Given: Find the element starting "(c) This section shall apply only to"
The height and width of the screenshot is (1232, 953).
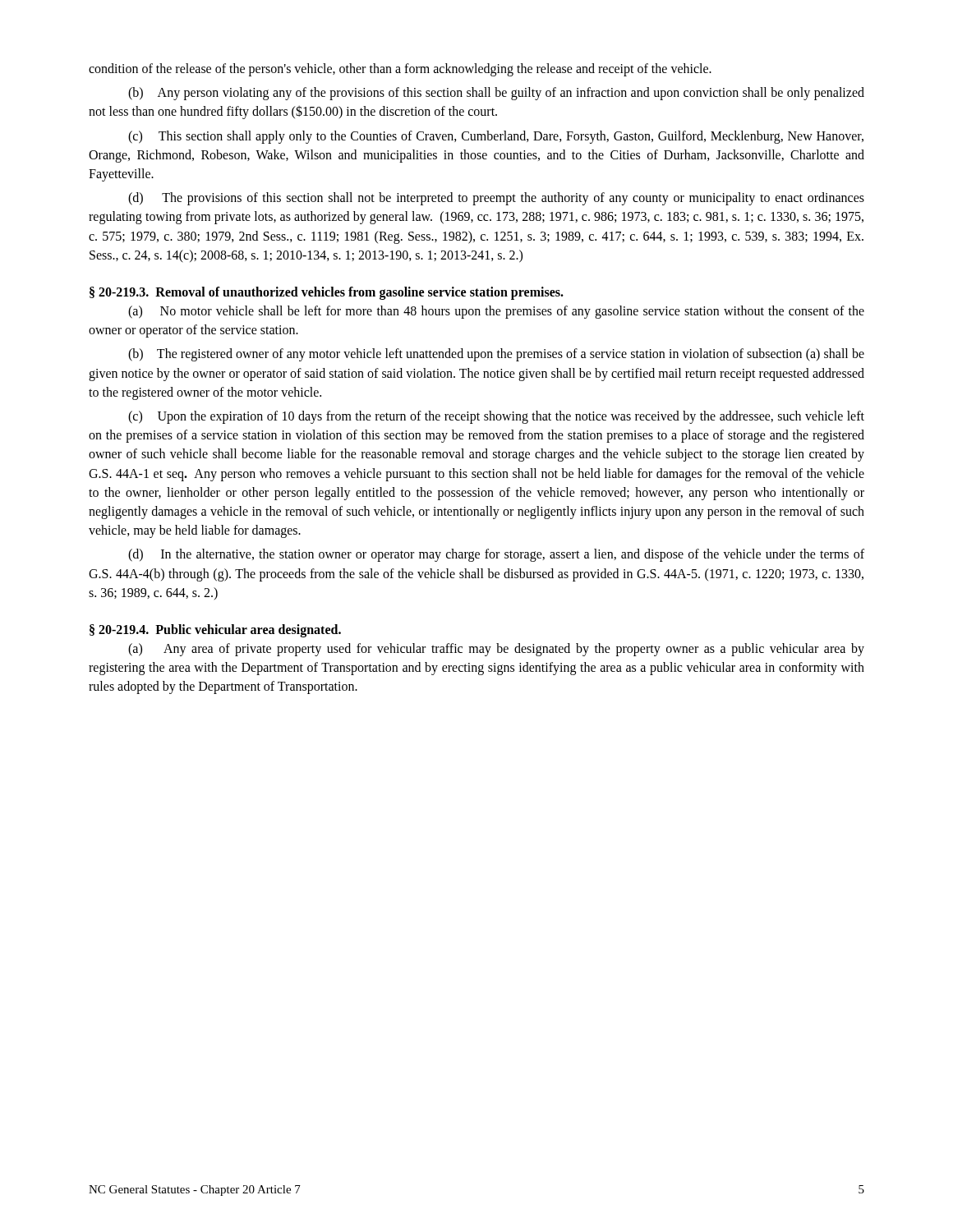Looking at the screenshot, I should 476,155.
